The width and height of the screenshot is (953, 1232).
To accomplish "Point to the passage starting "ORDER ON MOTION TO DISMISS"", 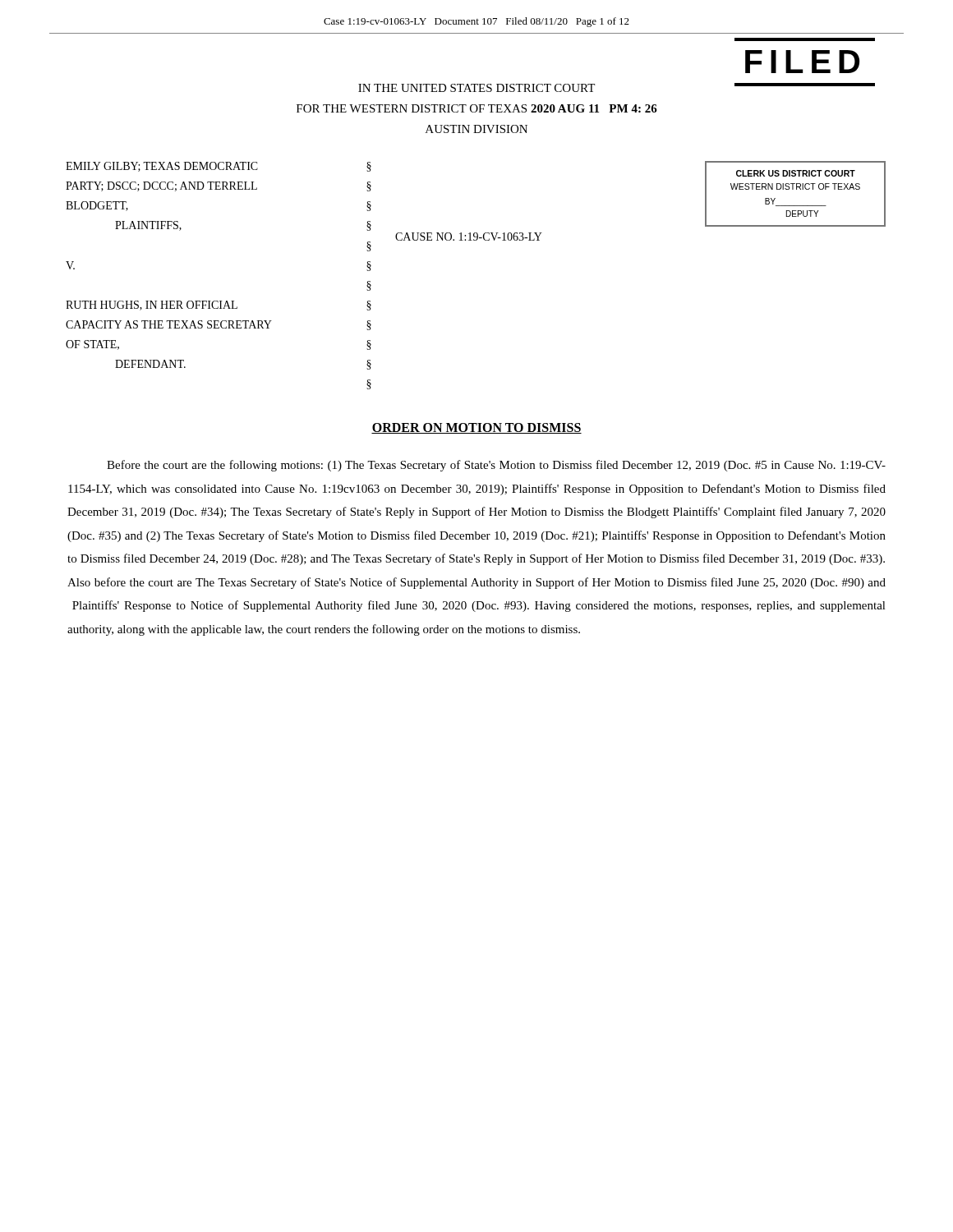I will (476, 428).
